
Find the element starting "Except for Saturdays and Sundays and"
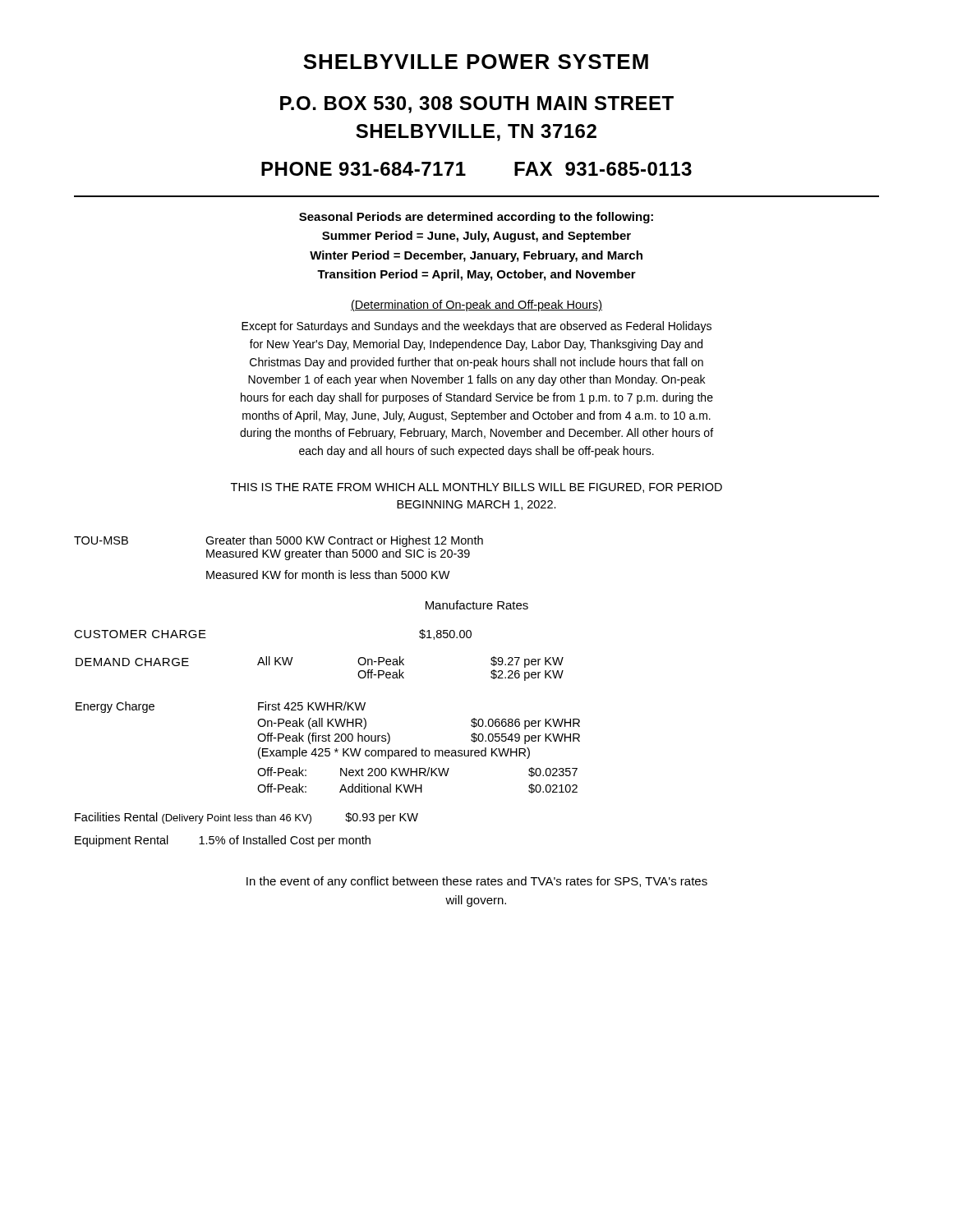tap(476, 389)
